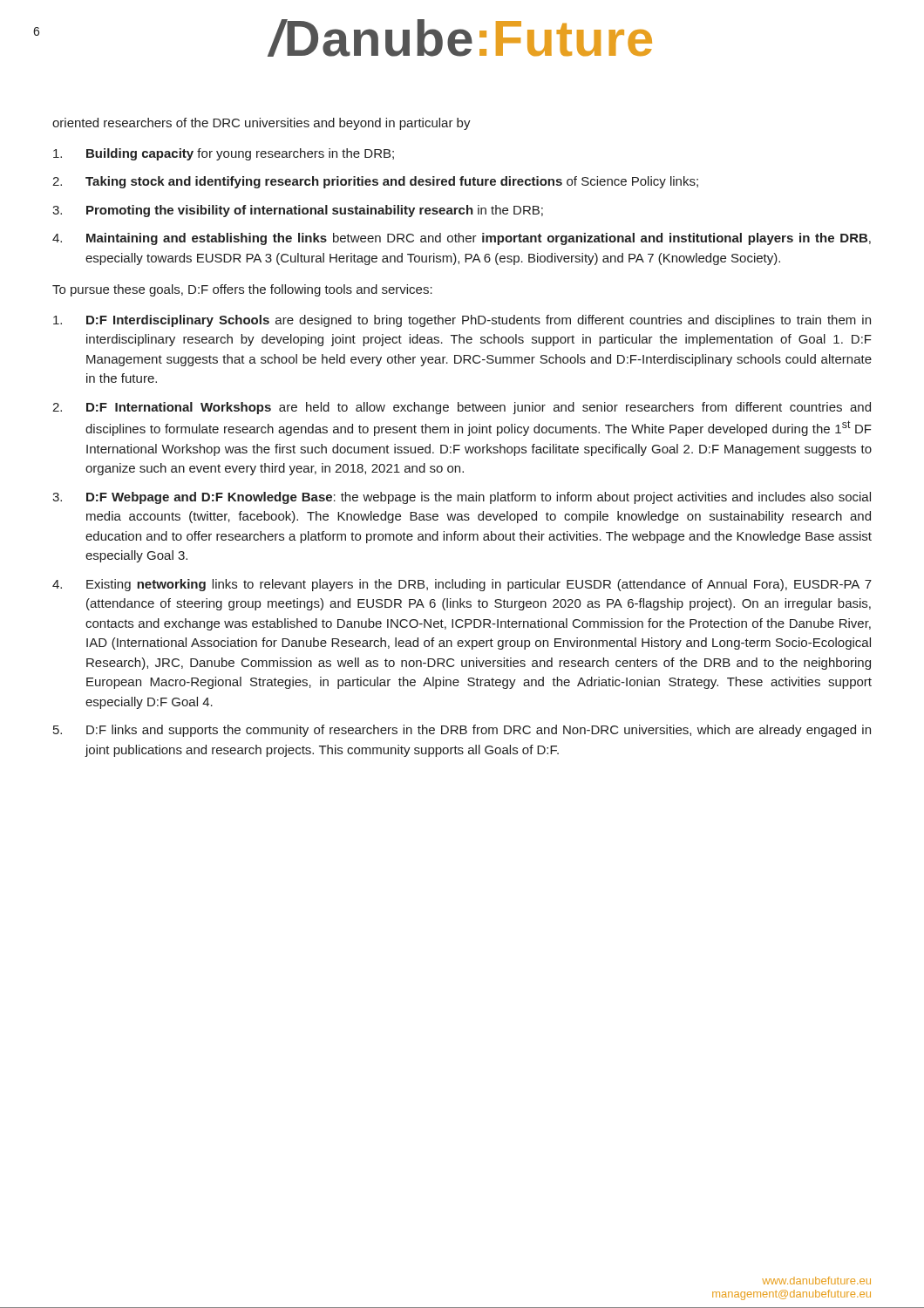
Task: Find the list item that says "2. Taking stock and"
Action: click(x=462, y=182)
